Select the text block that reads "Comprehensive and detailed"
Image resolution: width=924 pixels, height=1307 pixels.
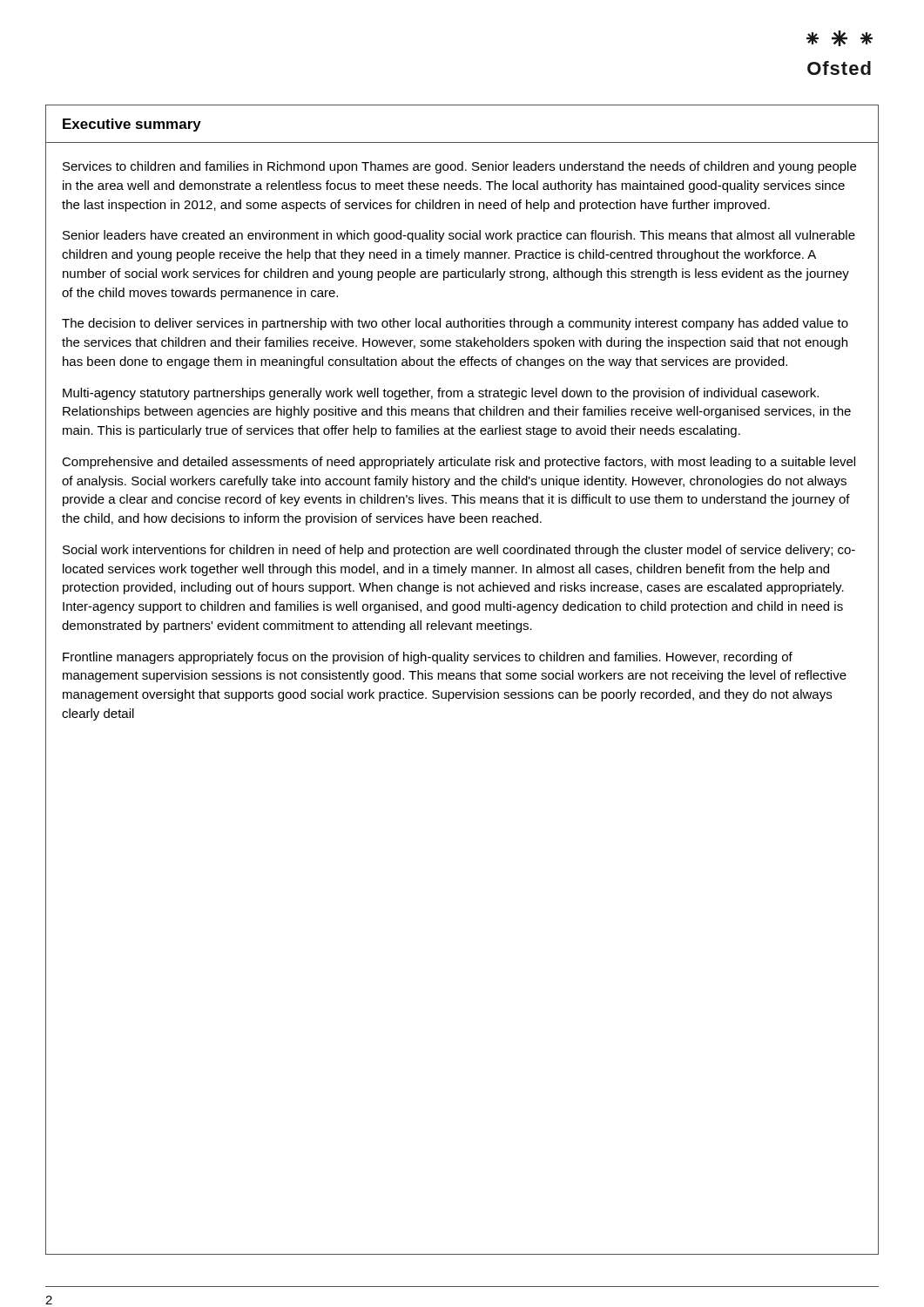[x=459, y=490]
